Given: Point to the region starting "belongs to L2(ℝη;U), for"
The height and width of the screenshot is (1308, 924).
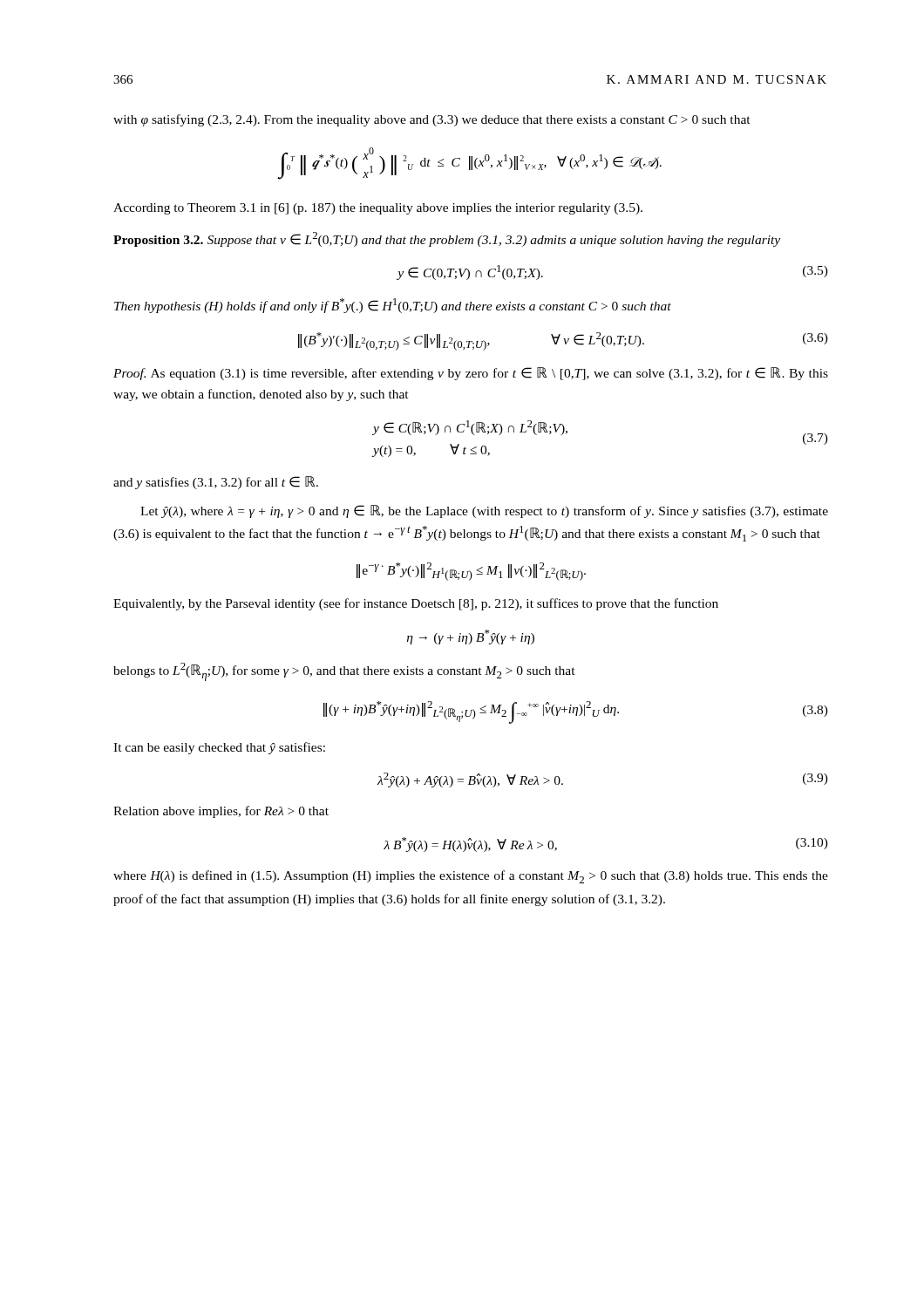Looking at the screenshot, I should [x=344, y=670].
